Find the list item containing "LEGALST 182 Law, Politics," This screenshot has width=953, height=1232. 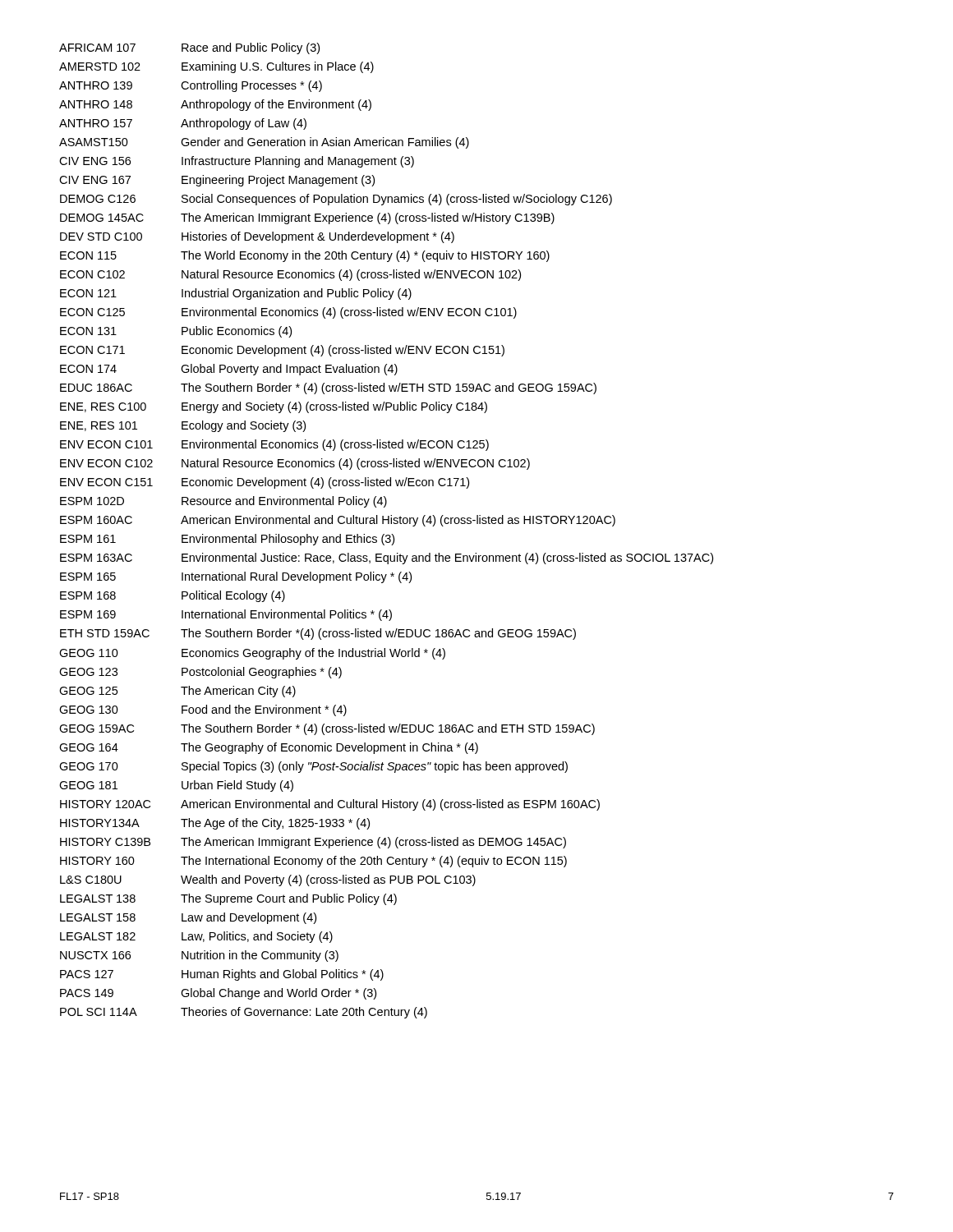pos(196,937)
